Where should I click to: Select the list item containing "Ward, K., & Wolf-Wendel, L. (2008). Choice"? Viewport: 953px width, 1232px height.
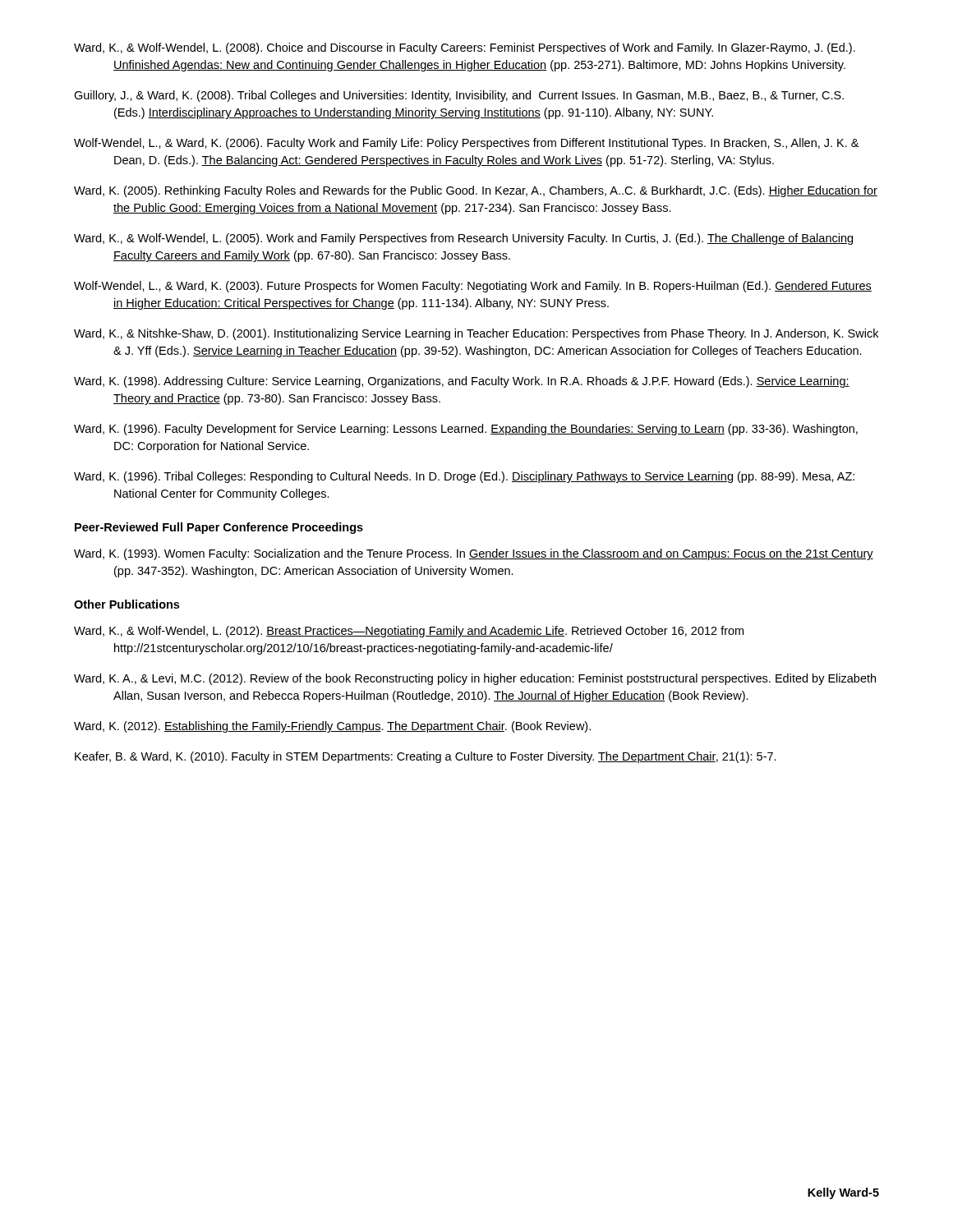coord(465,56)
